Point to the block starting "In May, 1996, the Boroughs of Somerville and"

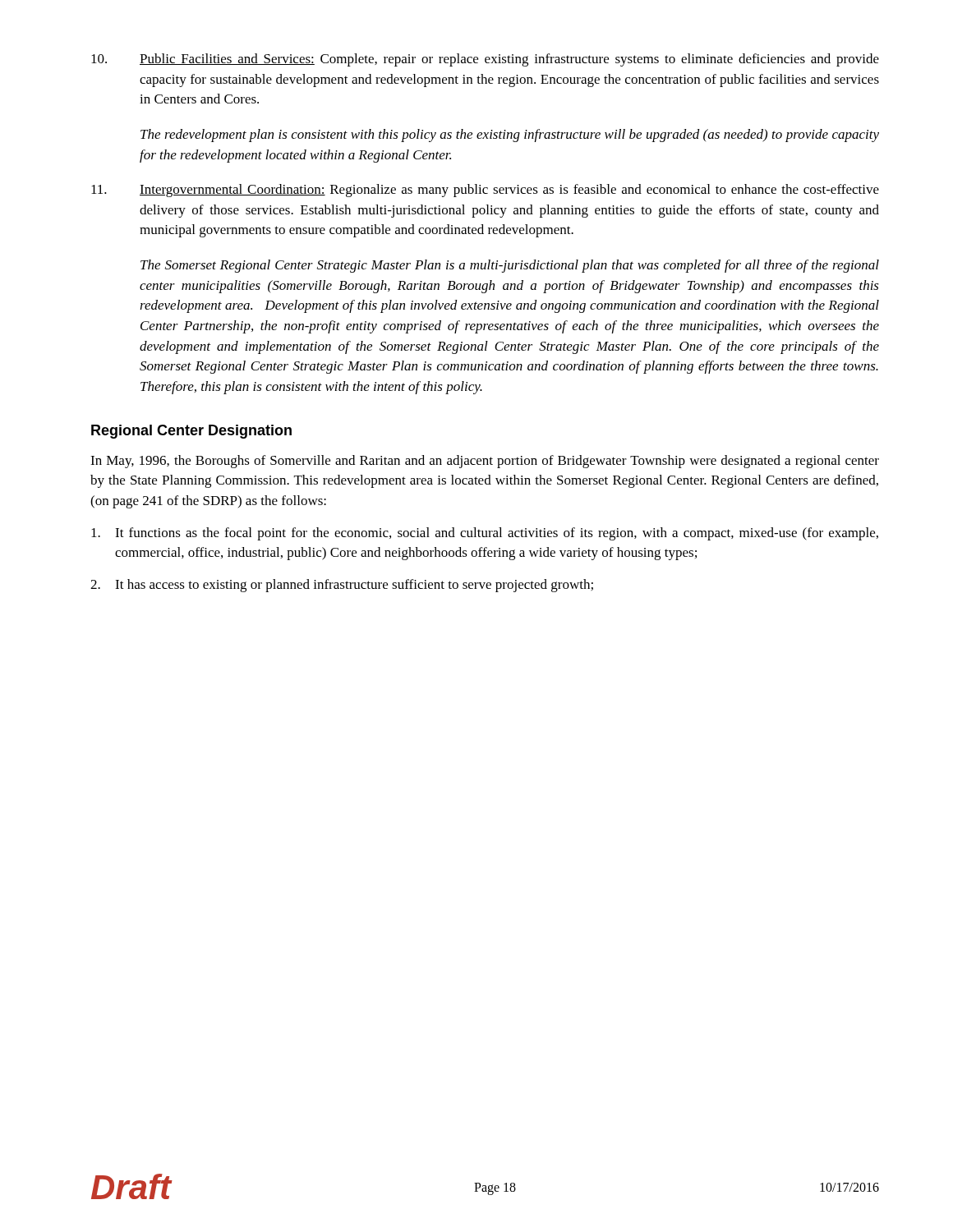click(485, 480)
